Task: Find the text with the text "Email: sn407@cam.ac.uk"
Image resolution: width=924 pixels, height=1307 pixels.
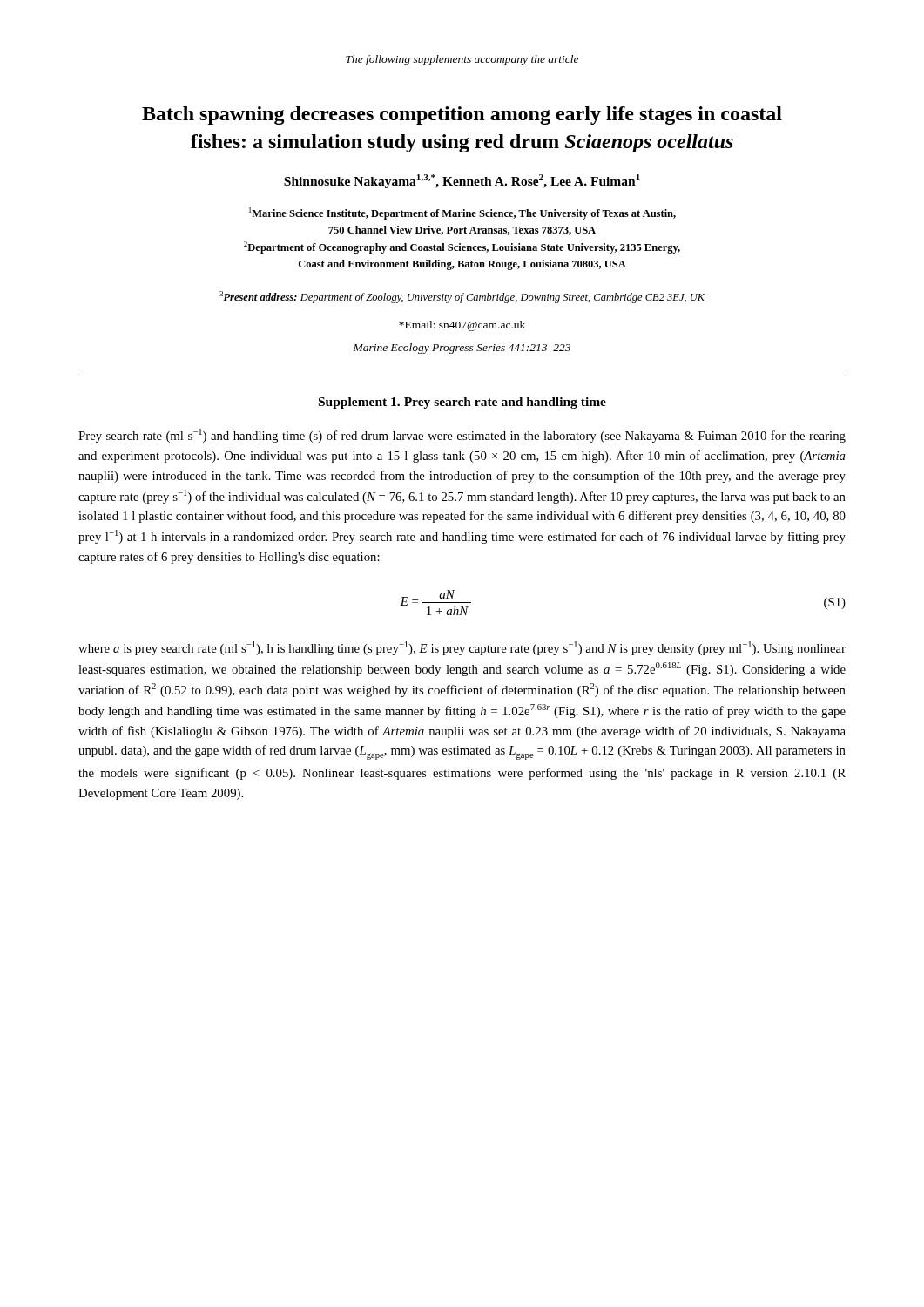Action: tap(462, 325)
